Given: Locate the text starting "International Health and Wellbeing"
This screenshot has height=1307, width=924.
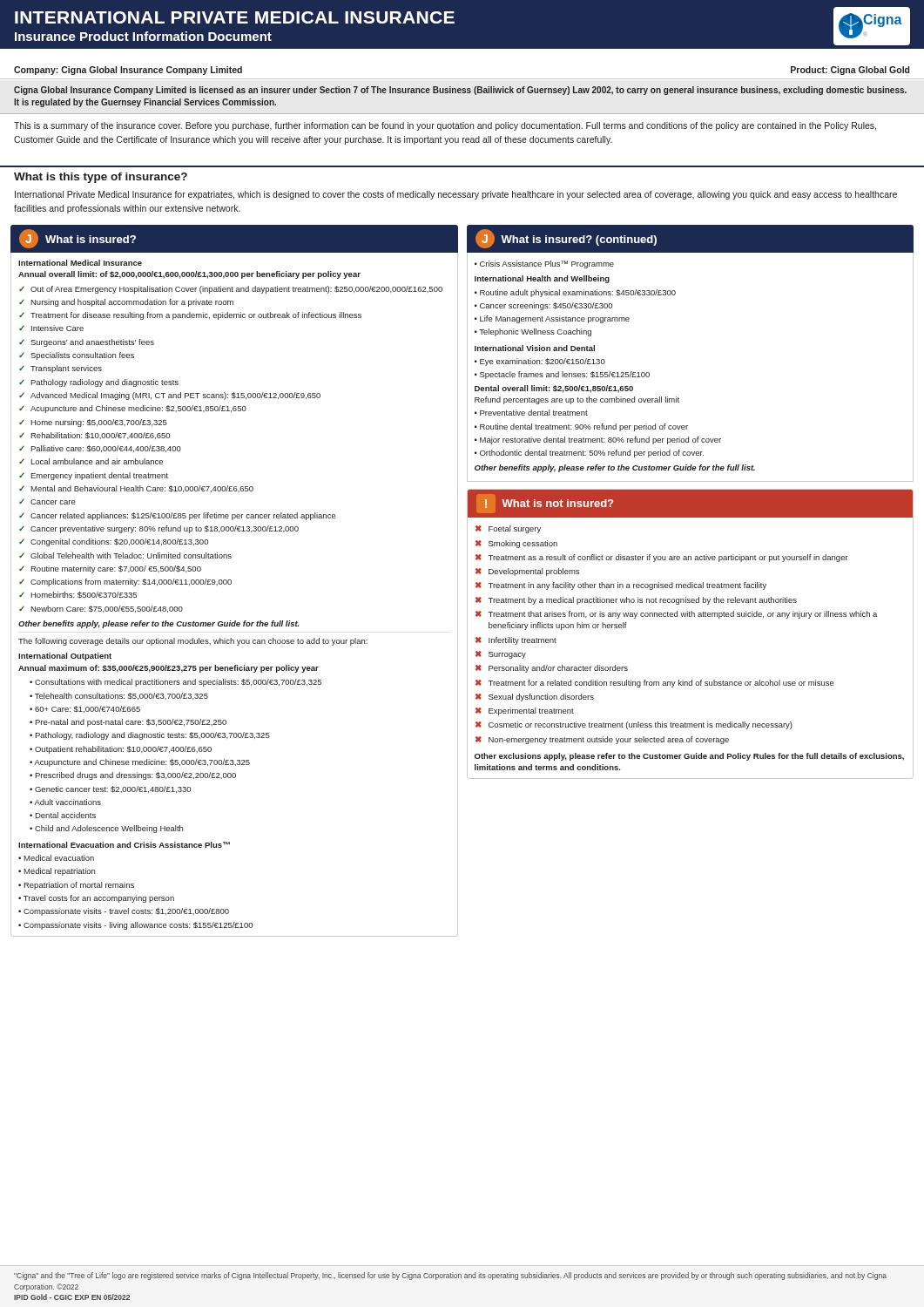Looking at the screenshot, I should (x=542, y=279).
